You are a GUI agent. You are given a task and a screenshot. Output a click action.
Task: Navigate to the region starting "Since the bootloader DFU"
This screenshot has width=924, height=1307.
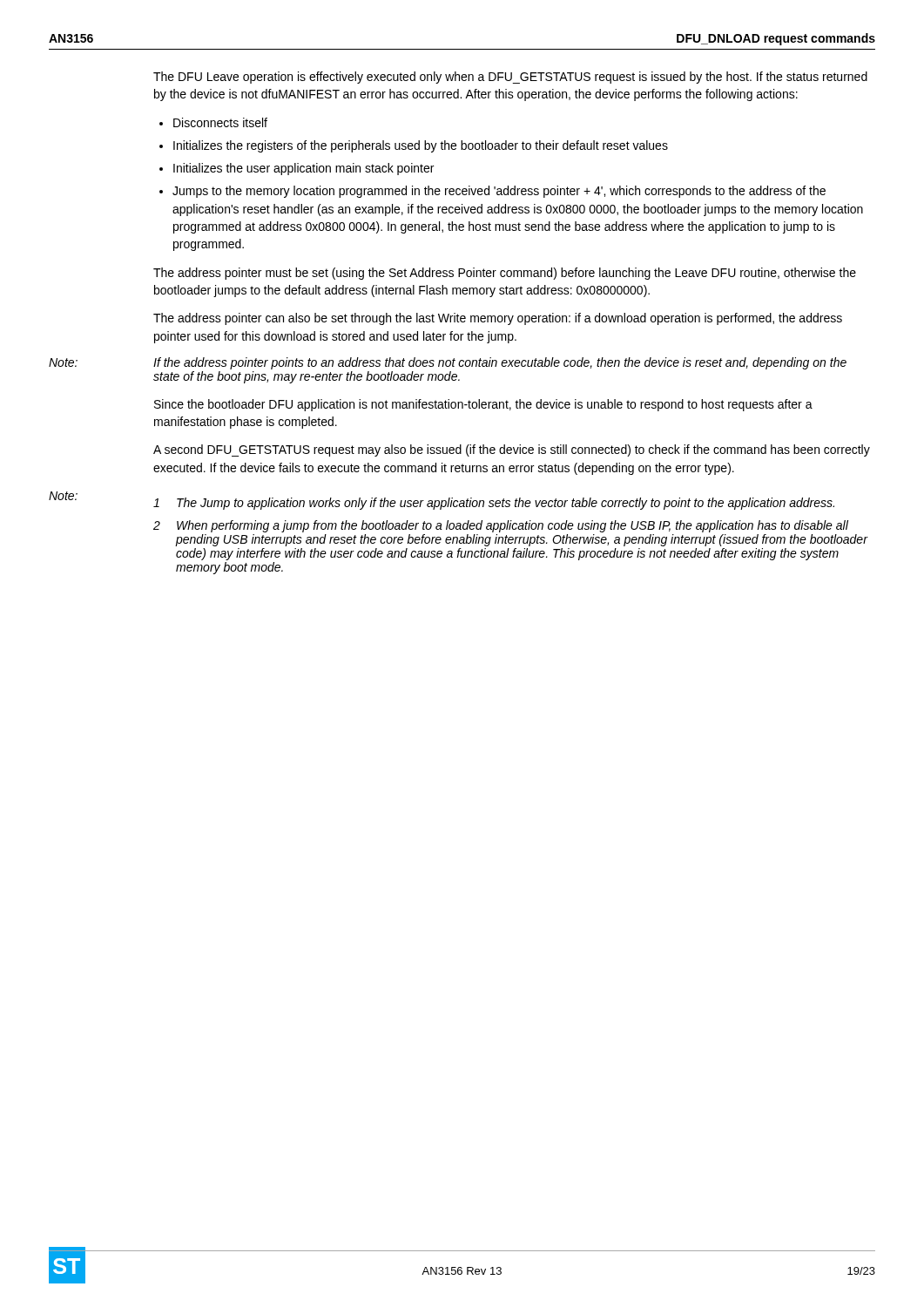(514, 413)
